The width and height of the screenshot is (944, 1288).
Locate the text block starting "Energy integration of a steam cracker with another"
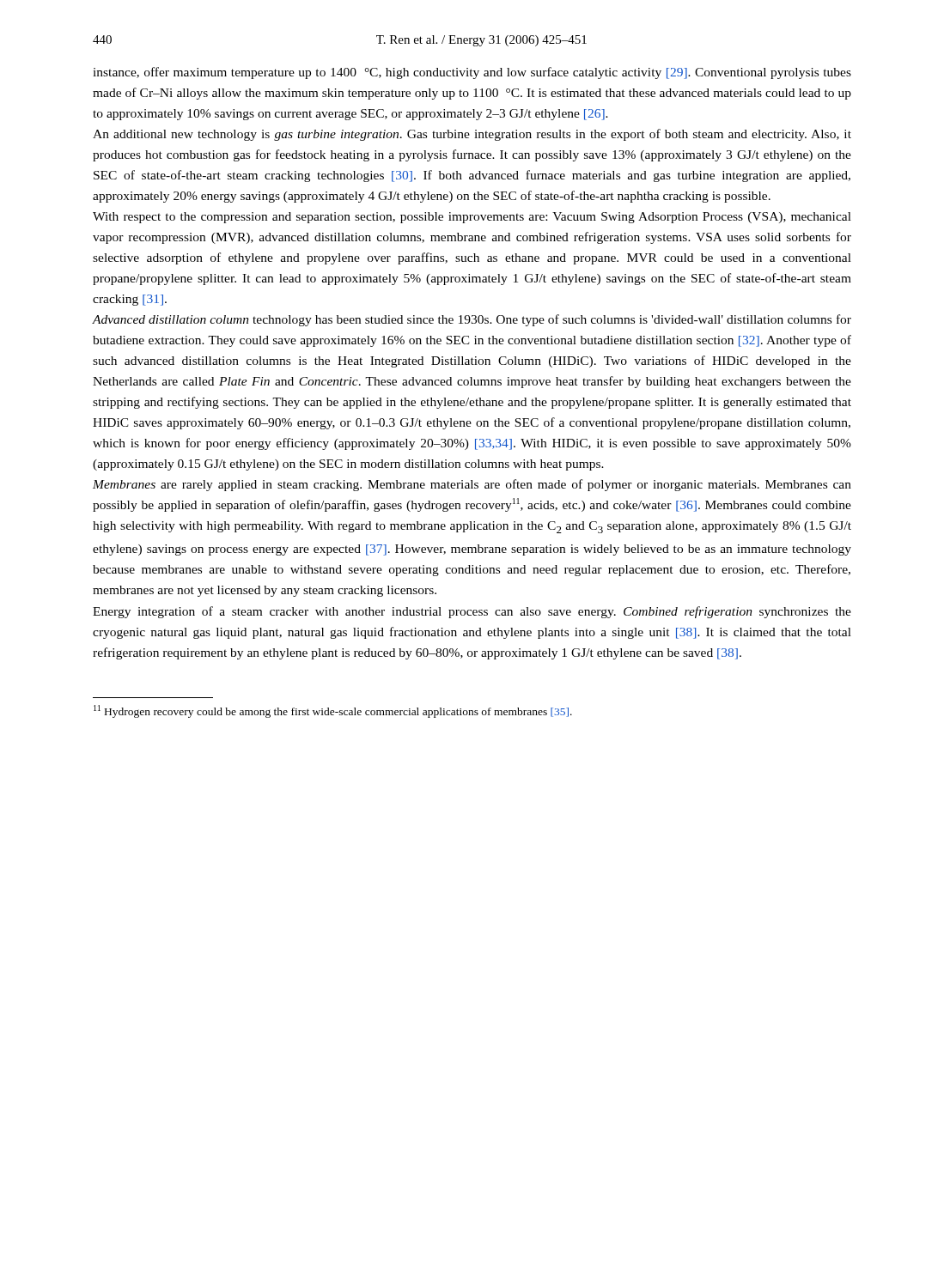[x=472, y=632]
